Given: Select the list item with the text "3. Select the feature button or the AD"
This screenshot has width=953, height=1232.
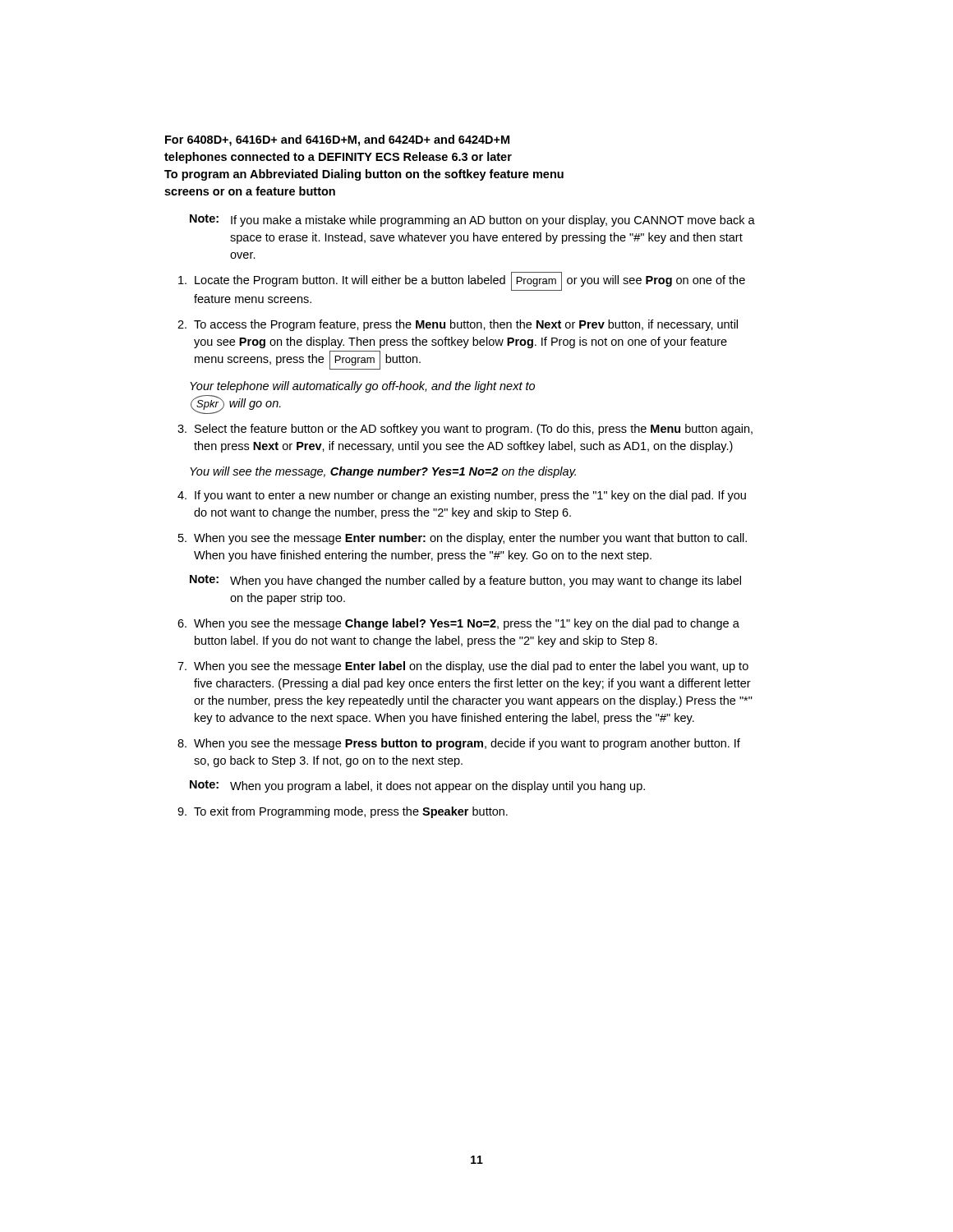Looking at the screenshot, I should coord(460,438).
